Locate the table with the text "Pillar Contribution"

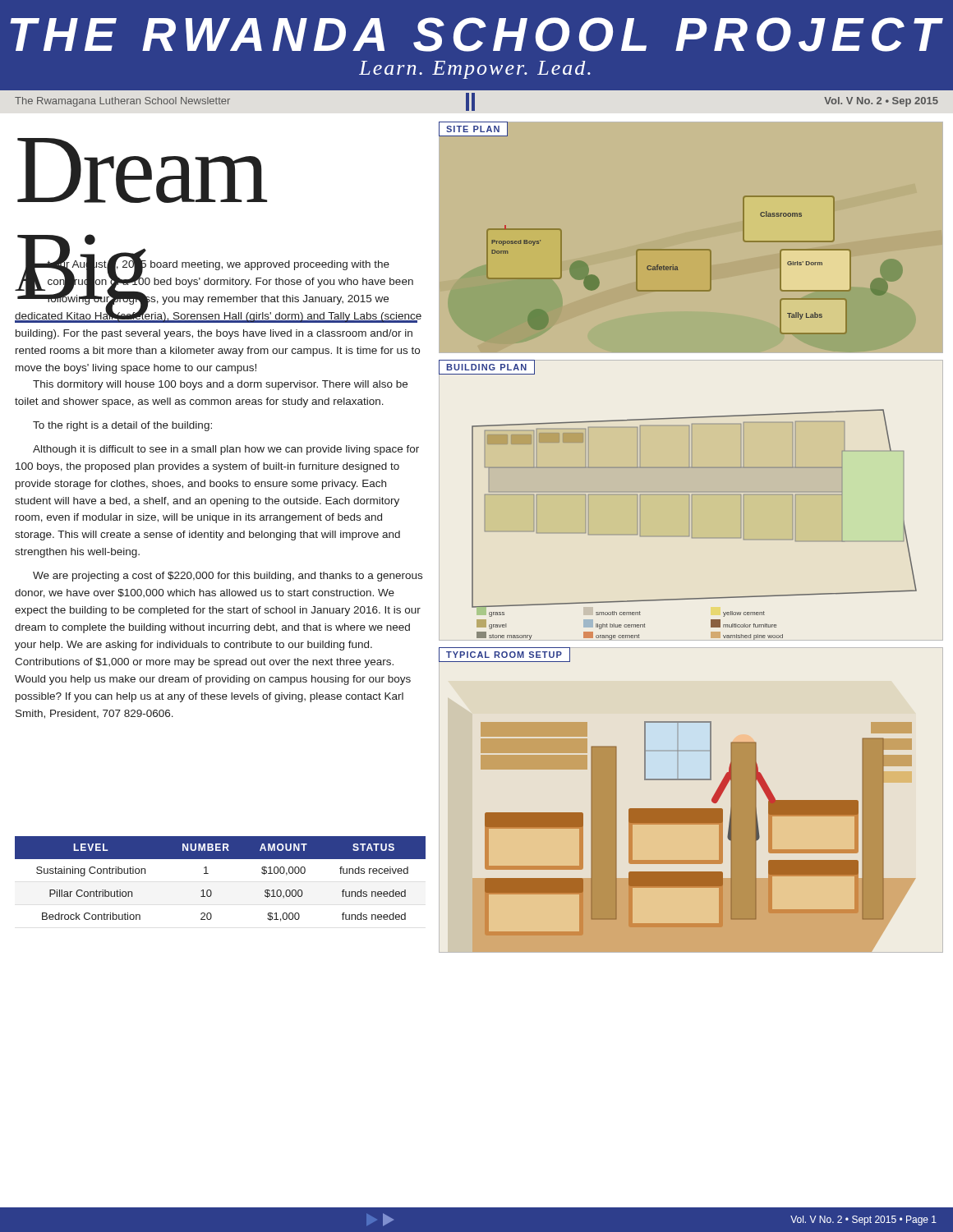coord(220,882)
